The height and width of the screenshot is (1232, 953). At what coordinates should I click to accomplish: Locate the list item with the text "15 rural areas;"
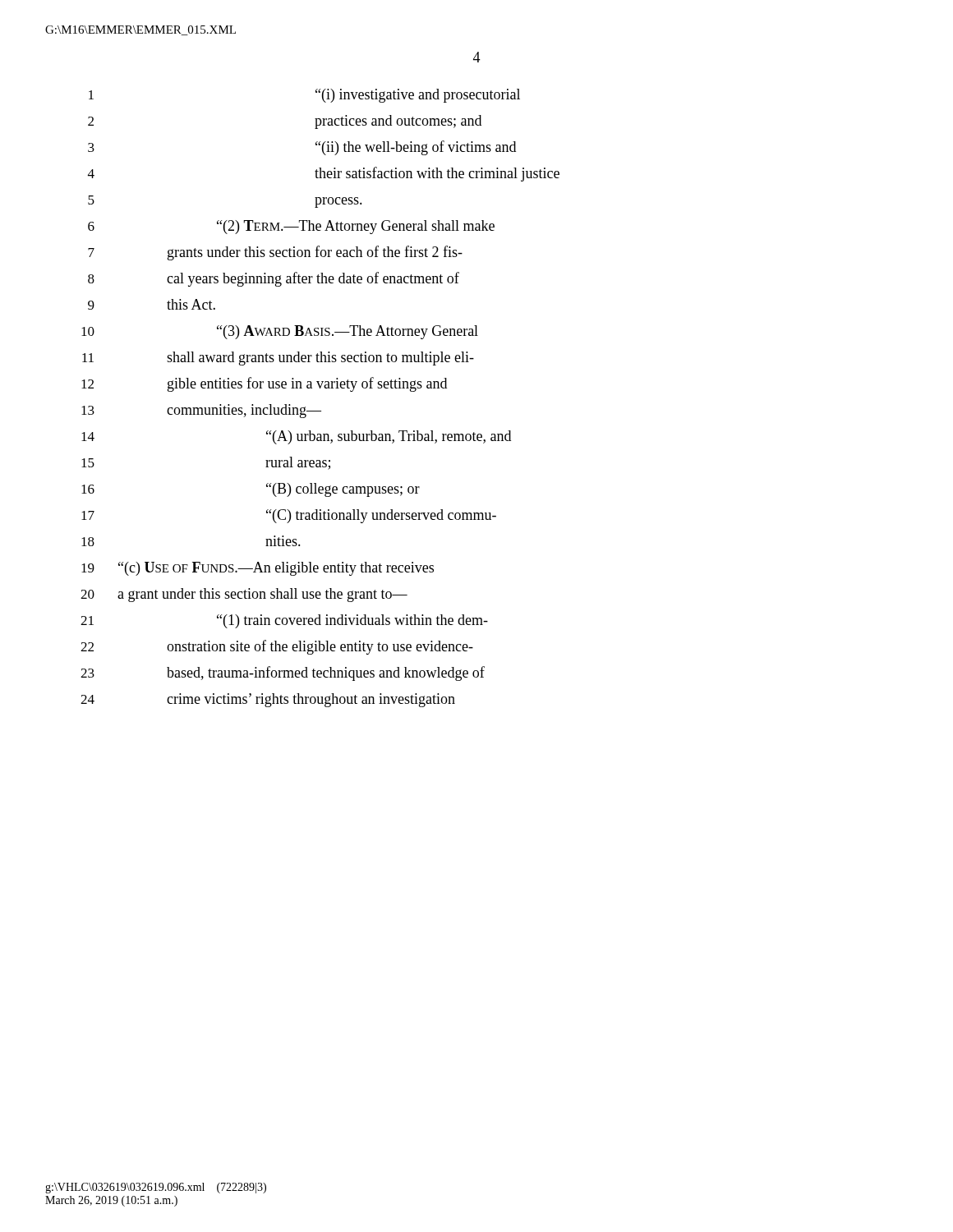click(x=91, y=462)
